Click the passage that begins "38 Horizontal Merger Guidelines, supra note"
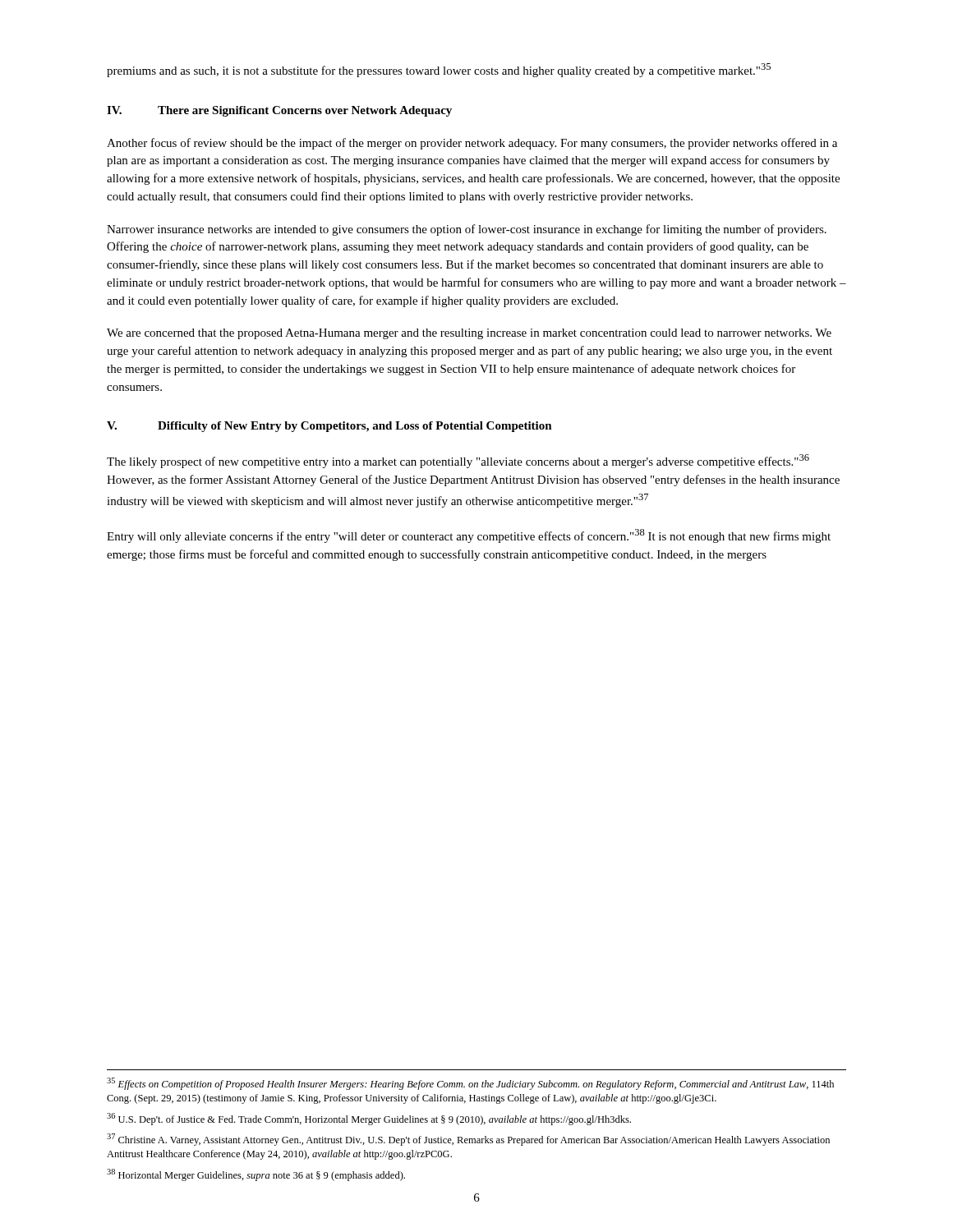The image size is (953, 1232). [256, 1174]
